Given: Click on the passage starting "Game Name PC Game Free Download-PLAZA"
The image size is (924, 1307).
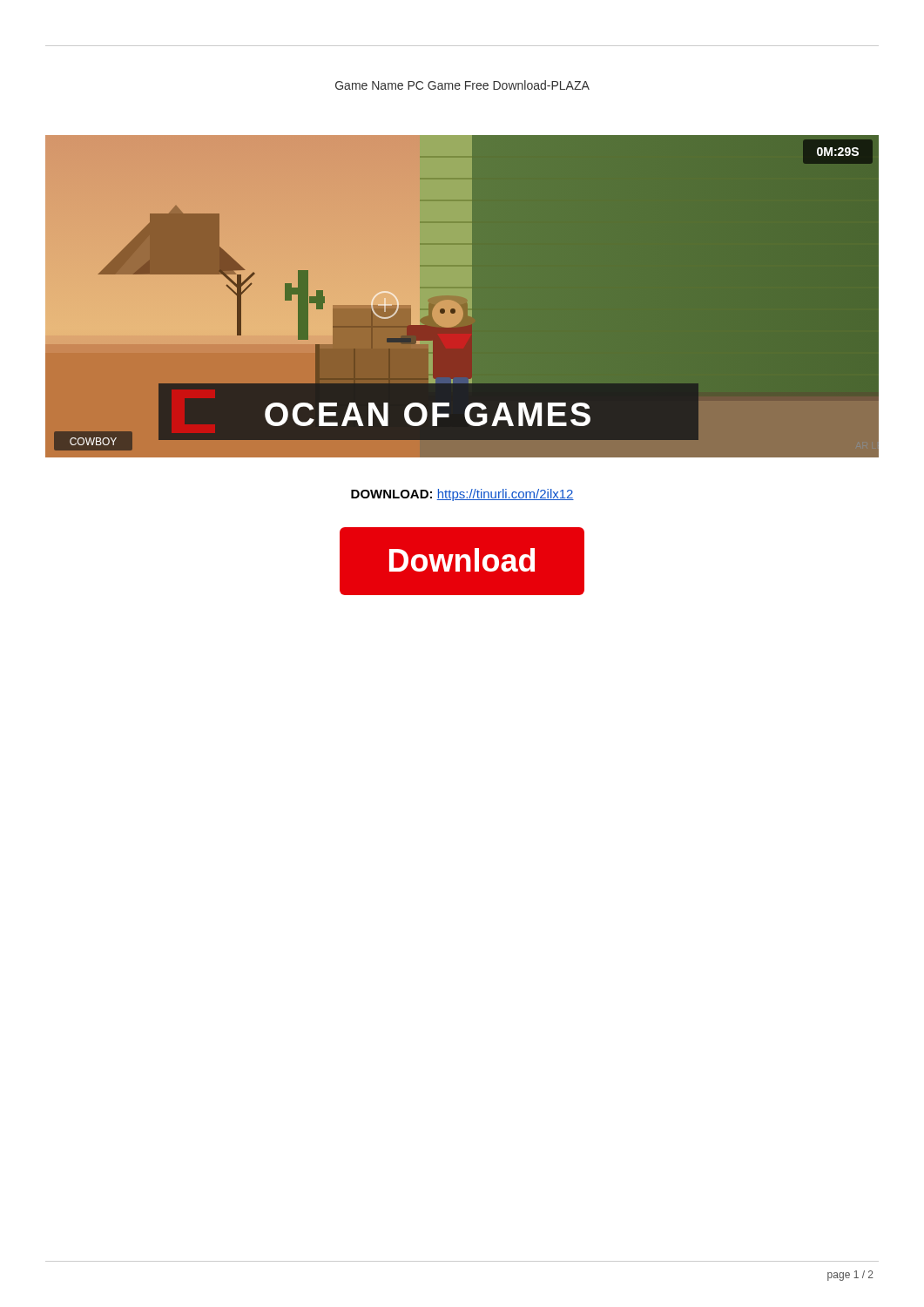Looking at the screenshot, I should click(x=462, y=85).
